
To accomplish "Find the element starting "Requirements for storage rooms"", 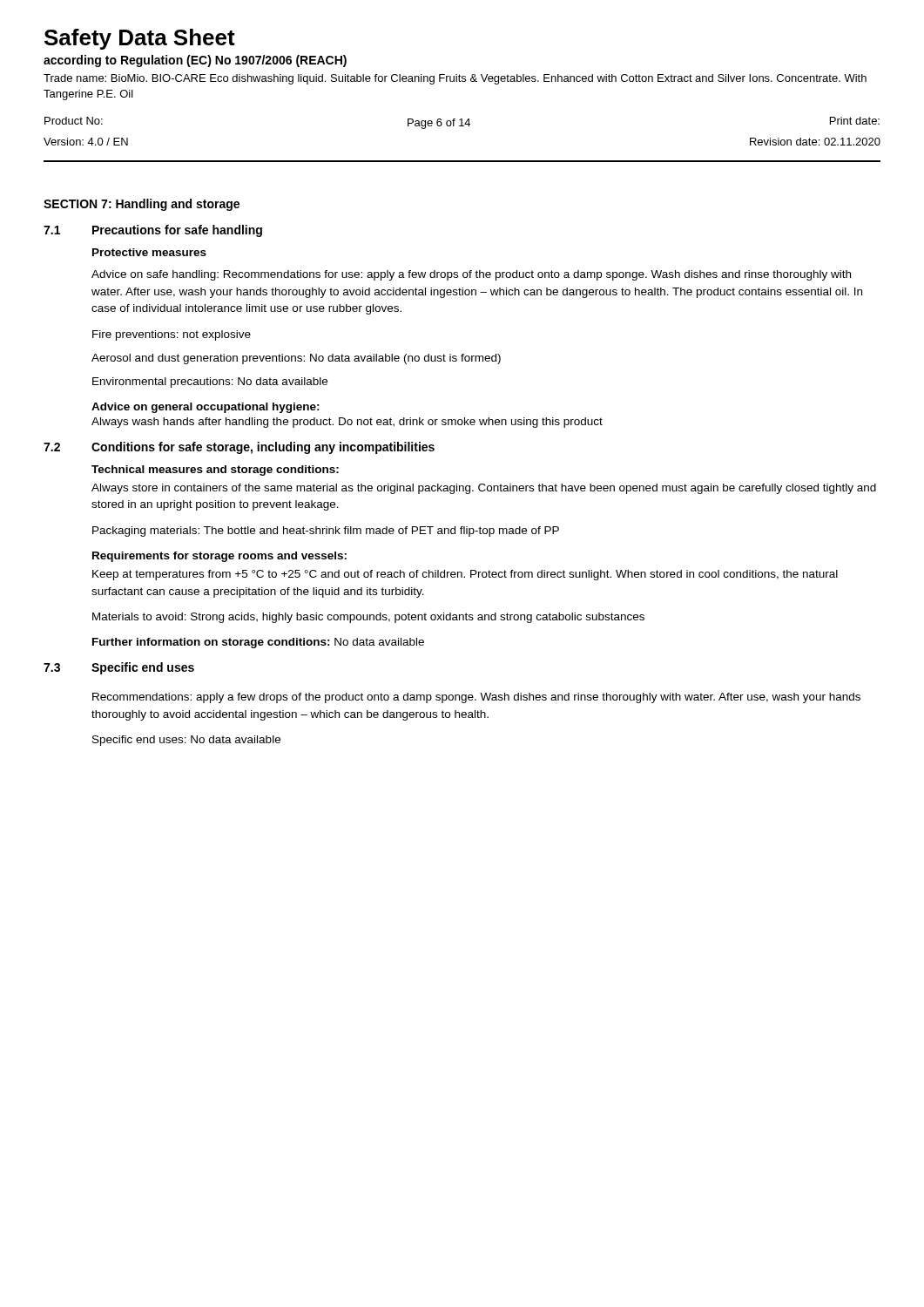I will [x=219, y=555].
